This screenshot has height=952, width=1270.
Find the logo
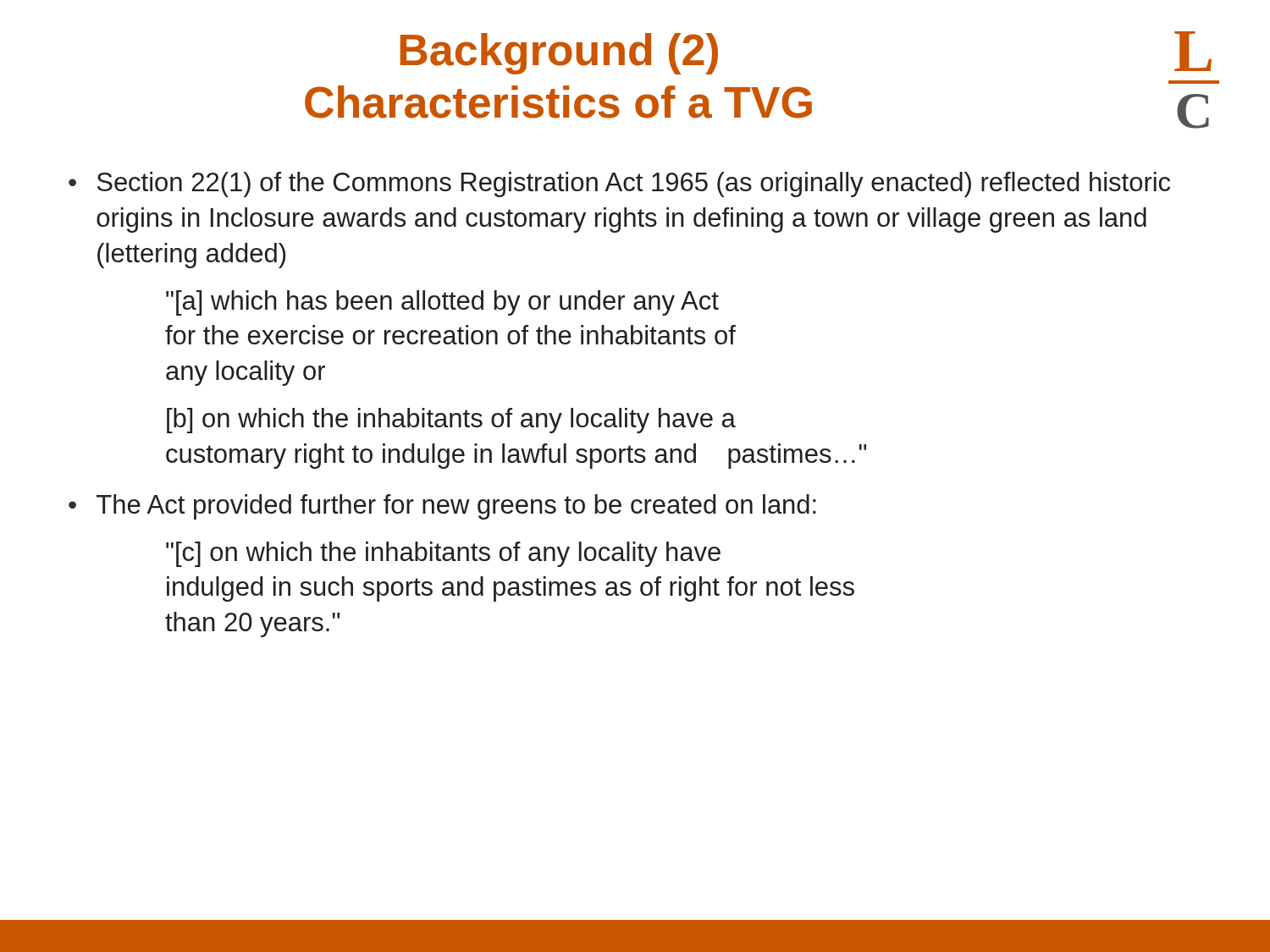(x=1194, y=80)
